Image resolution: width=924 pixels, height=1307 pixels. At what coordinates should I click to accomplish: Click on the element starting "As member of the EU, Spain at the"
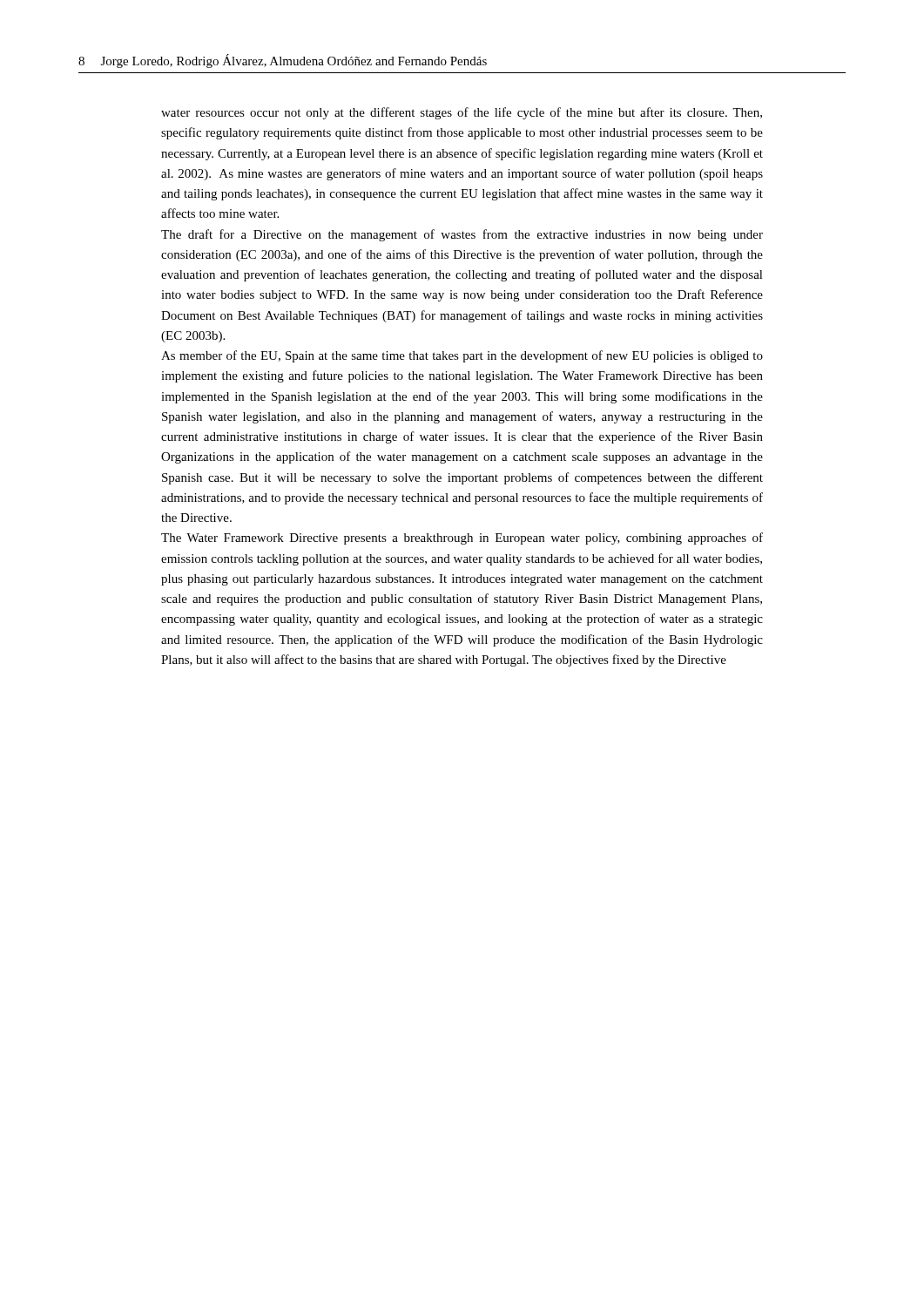[462, 437]
